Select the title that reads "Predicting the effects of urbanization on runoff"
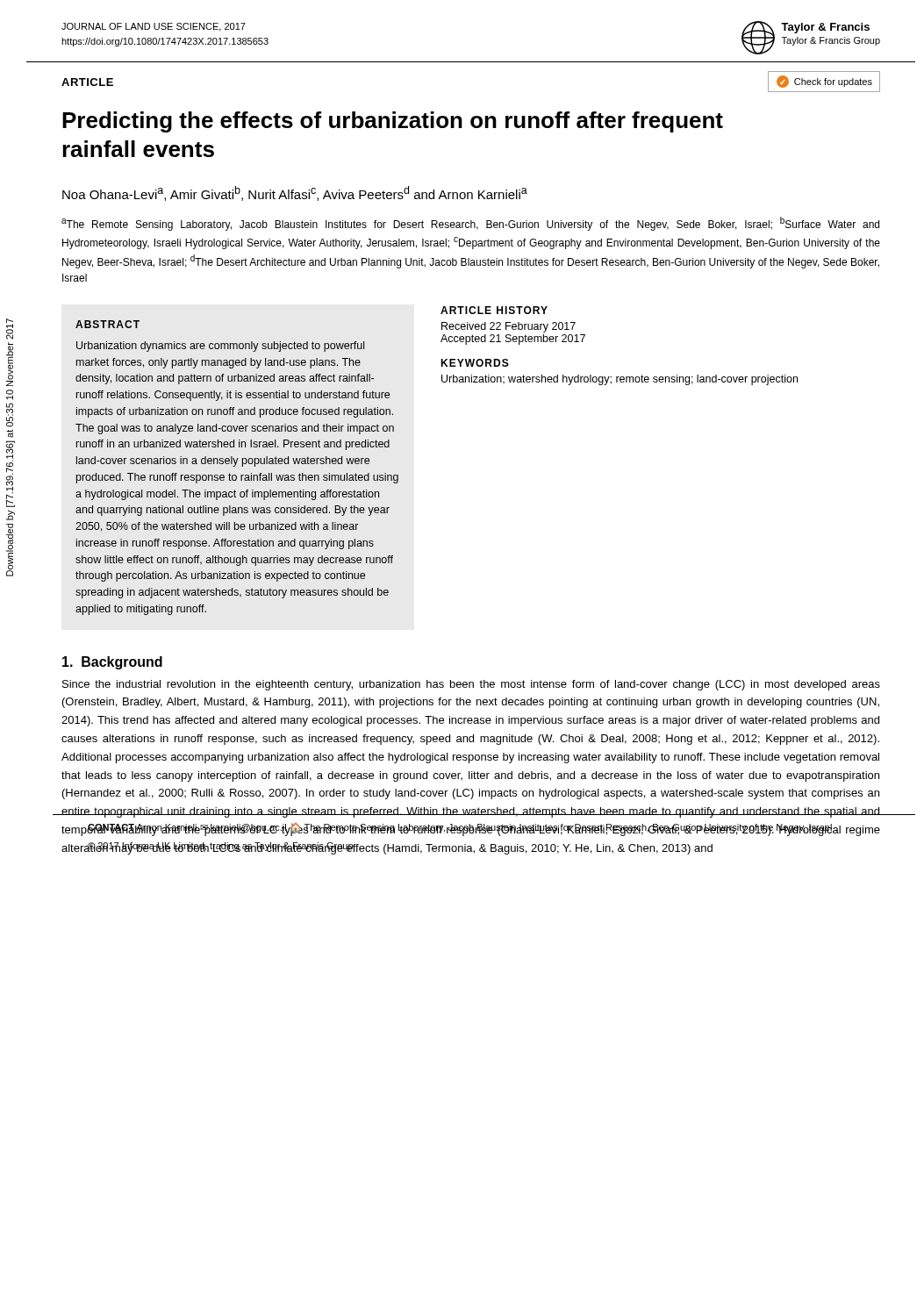 pos(471,135)
